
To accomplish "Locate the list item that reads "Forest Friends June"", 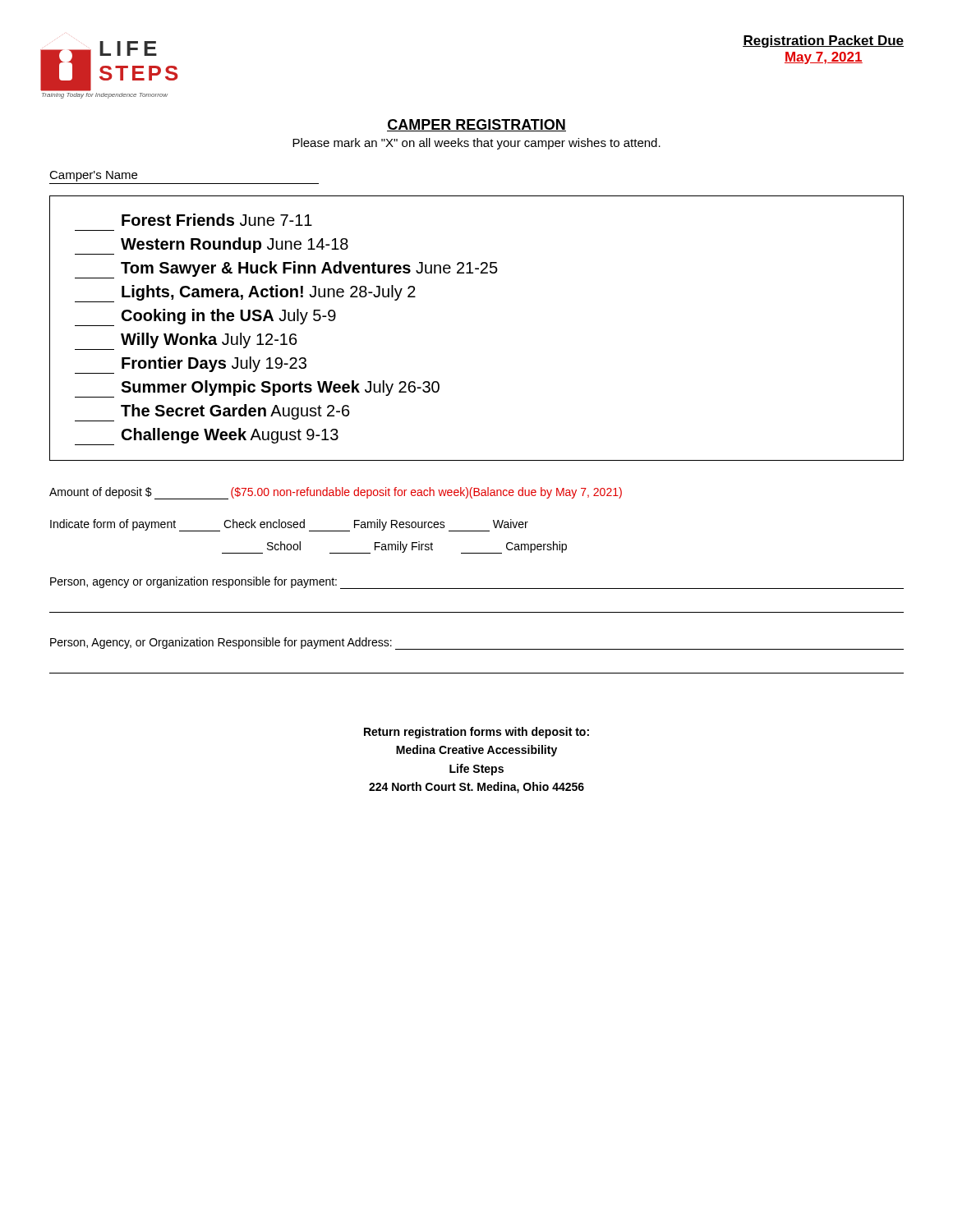I will [194, 221].
